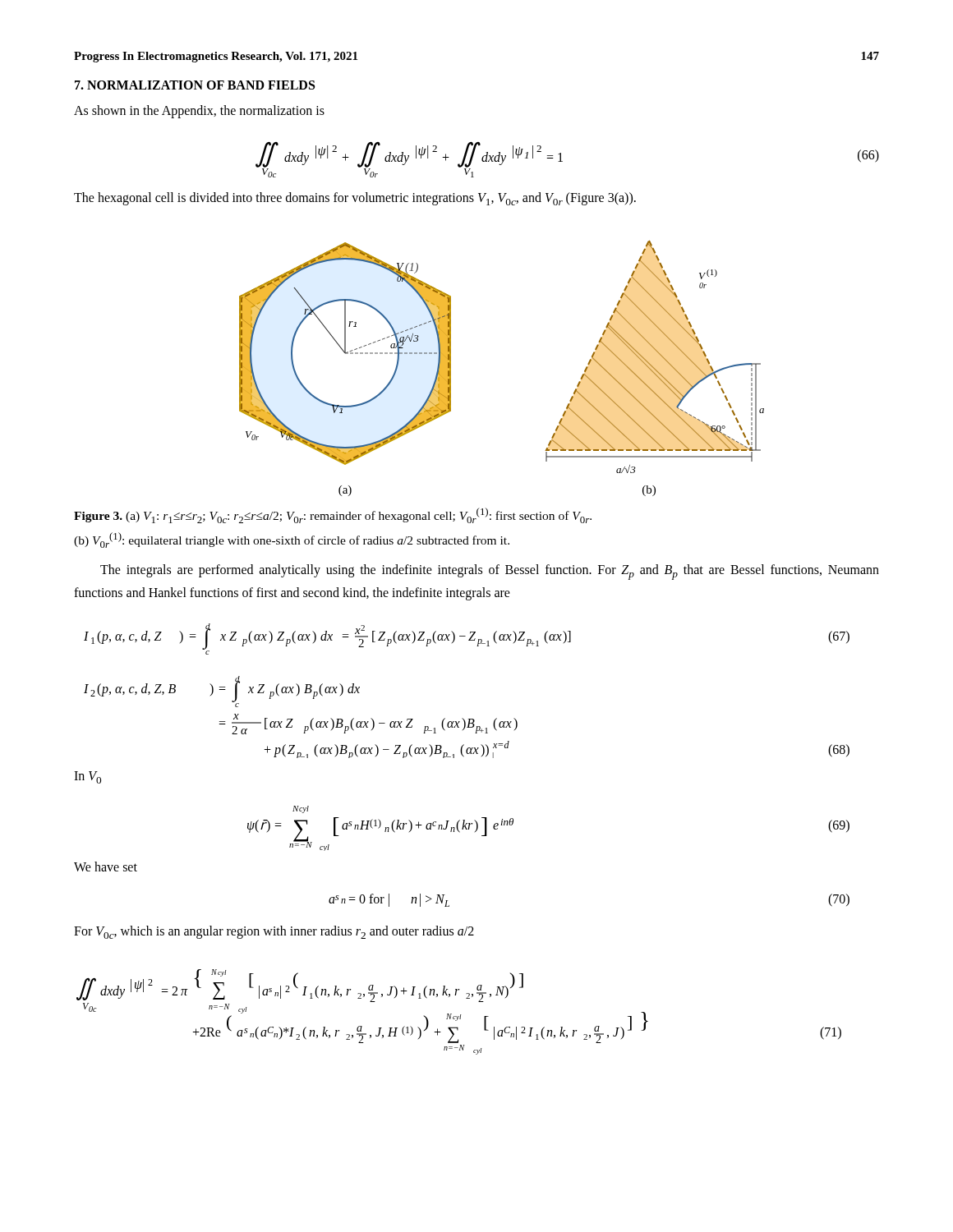953x1232 pixels.
Task: Click the formula that begins "∬ V 0c dxdy | ψ"
Action: 476,1004
